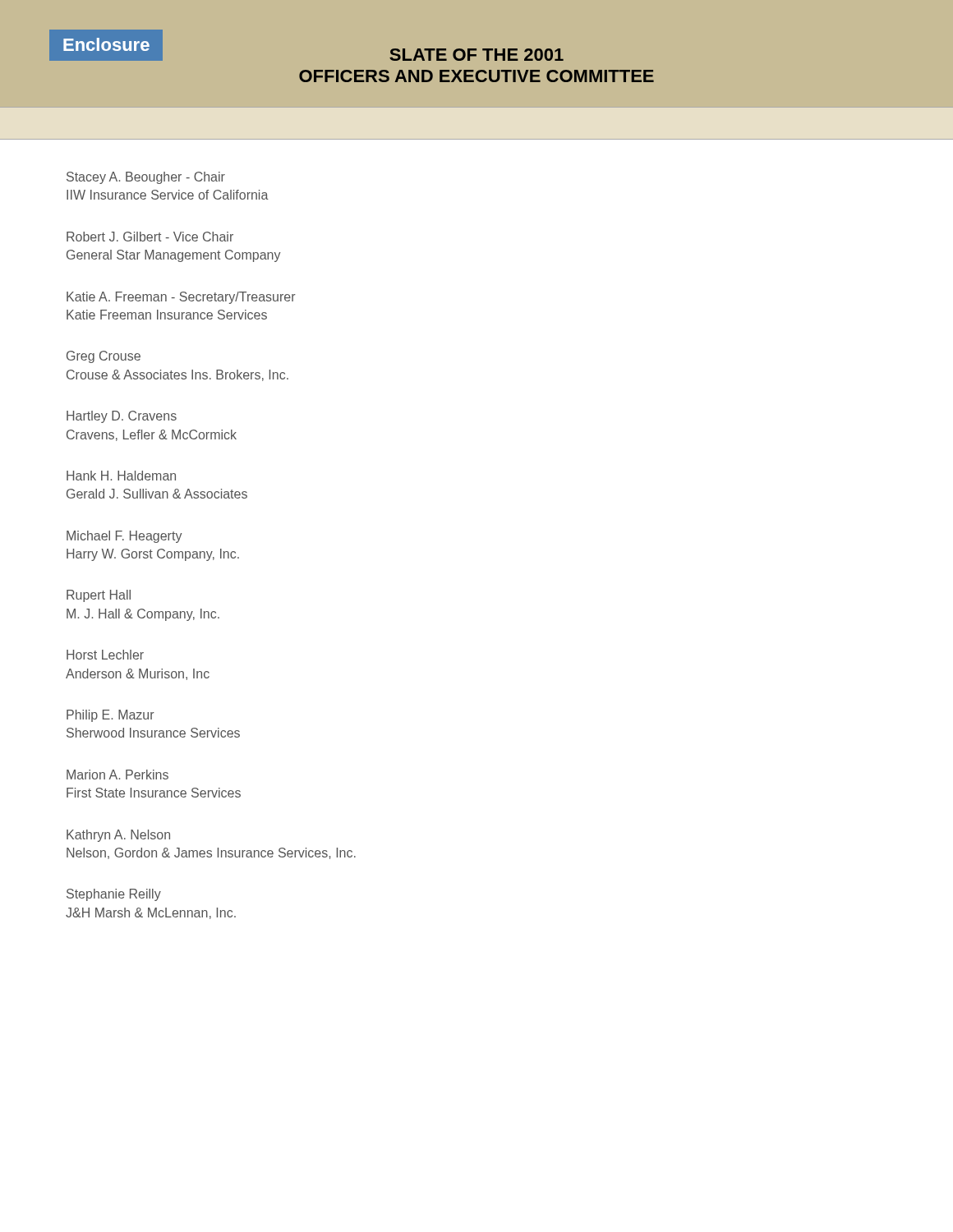Point to the block starting "Rupert Hall M. J. Hall"

click(x=99, y=596)
